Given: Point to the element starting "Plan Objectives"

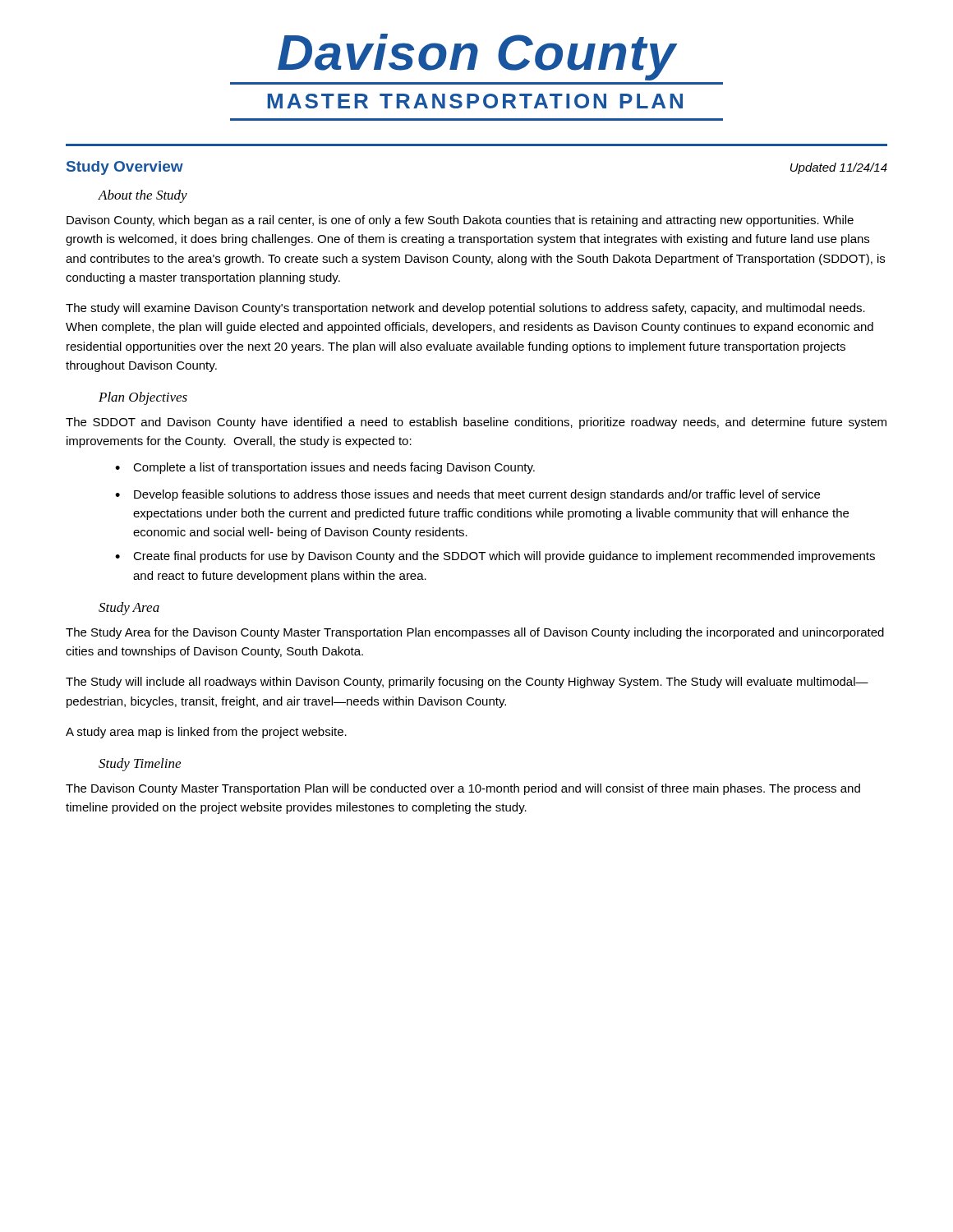Looking at the screenshot, I should pyautogui.click(x=143, y=398).
